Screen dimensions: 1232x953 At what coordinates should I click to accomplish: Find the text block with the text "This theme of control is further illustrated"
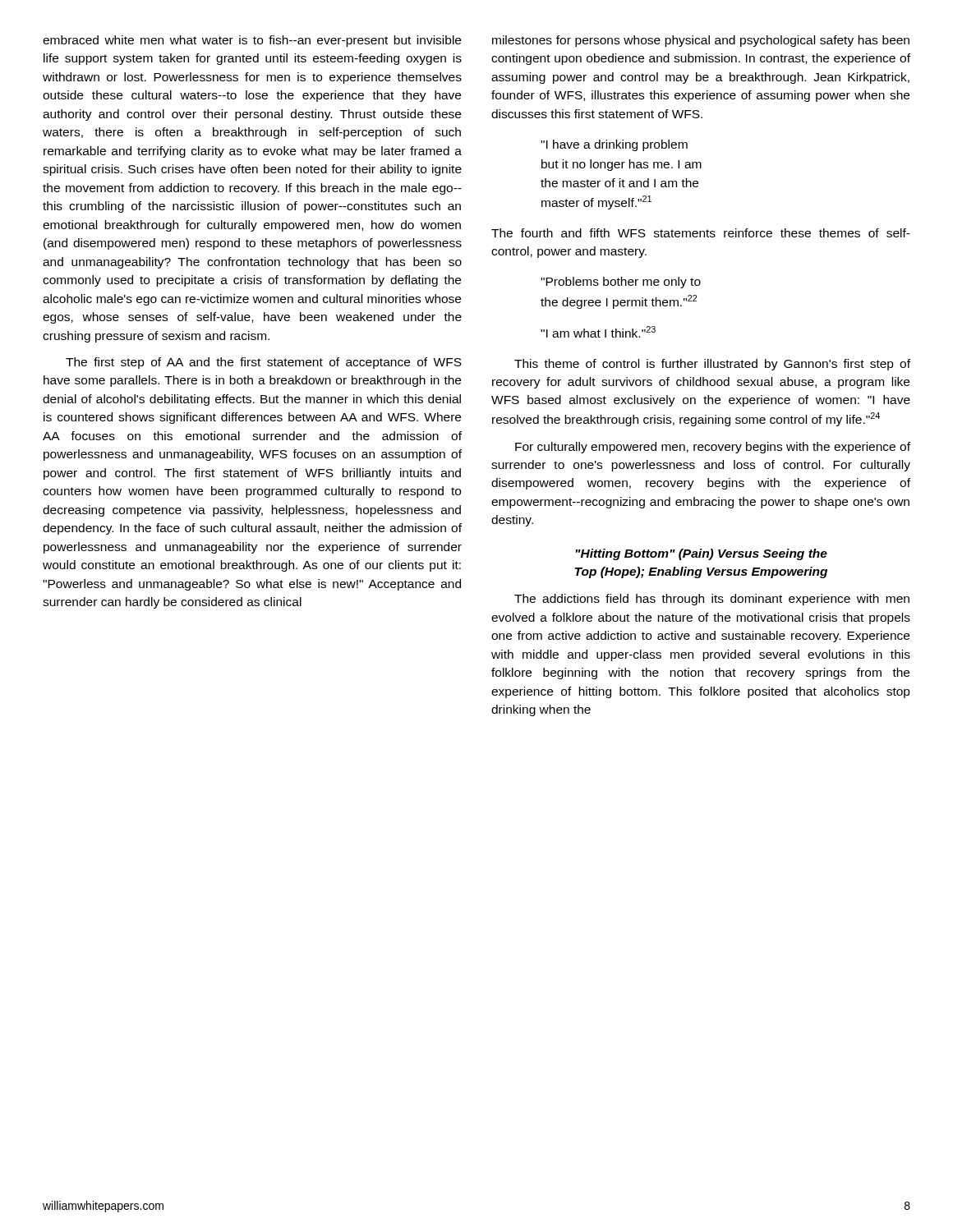point(701,442)
